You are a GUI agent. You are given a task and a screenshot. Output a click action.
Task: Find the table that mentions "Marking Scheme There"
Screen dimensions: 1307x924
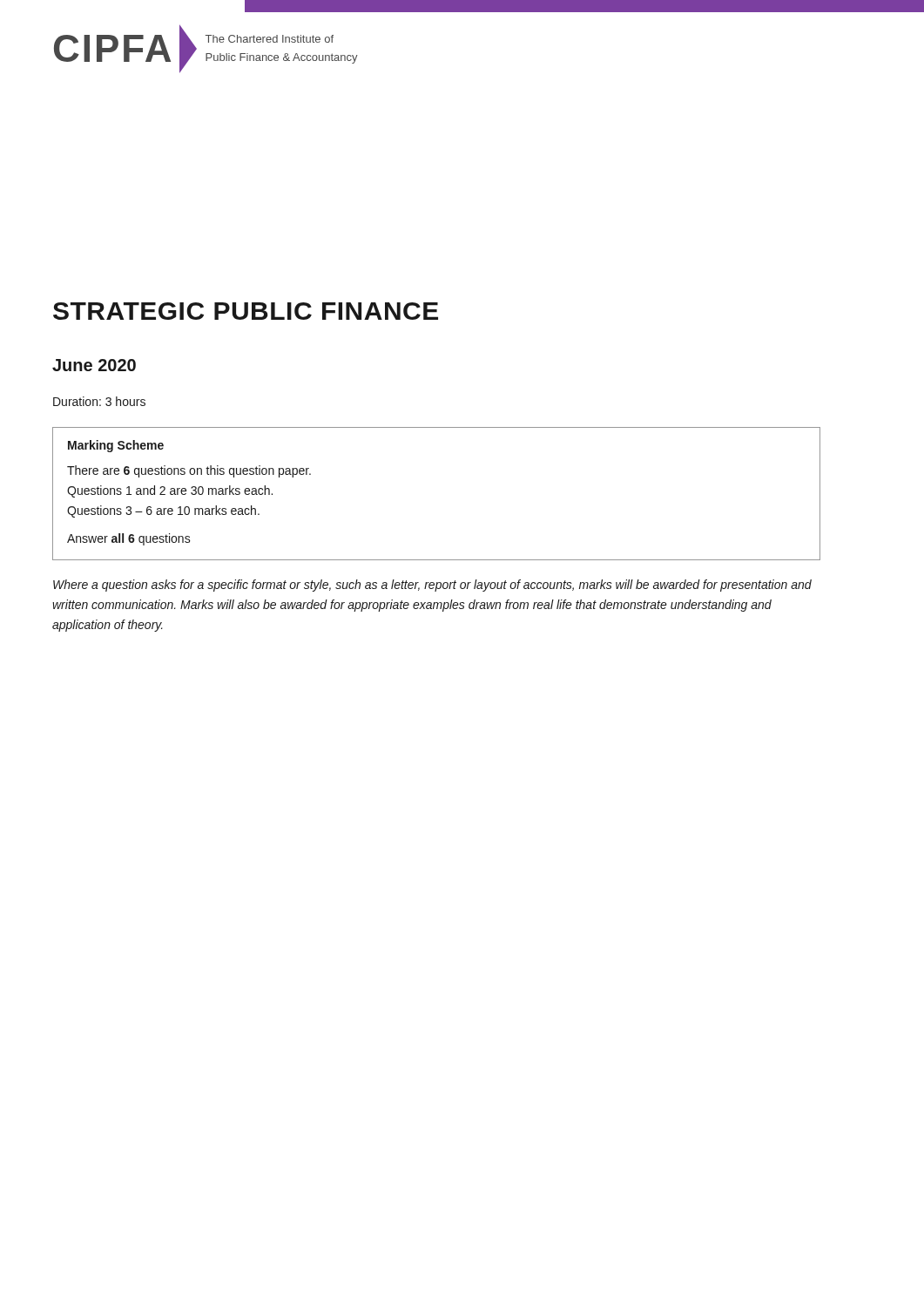point(436,494)
